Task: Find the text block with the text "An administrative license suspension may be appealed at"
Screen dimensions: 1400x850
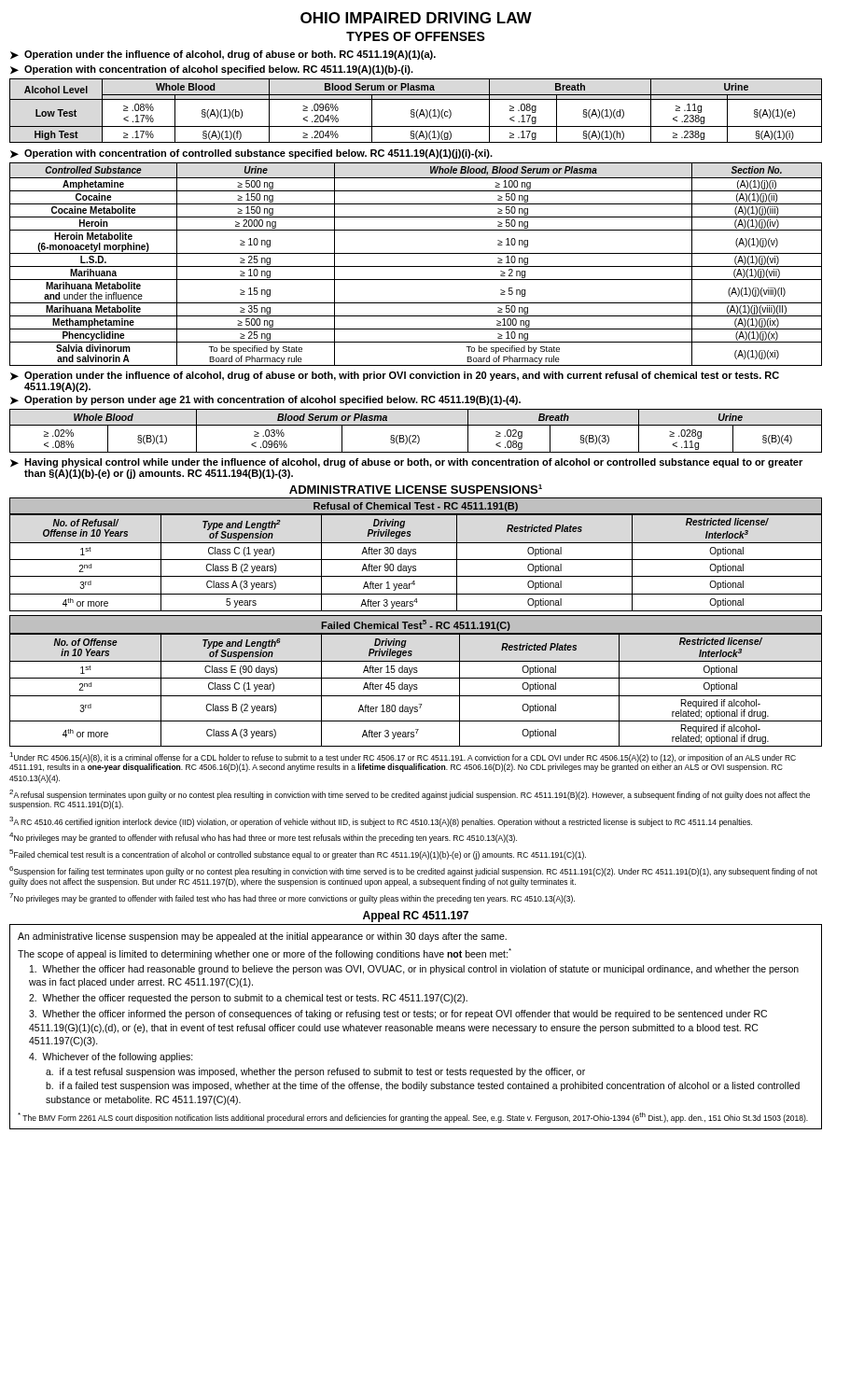Action: coord(263,936)
